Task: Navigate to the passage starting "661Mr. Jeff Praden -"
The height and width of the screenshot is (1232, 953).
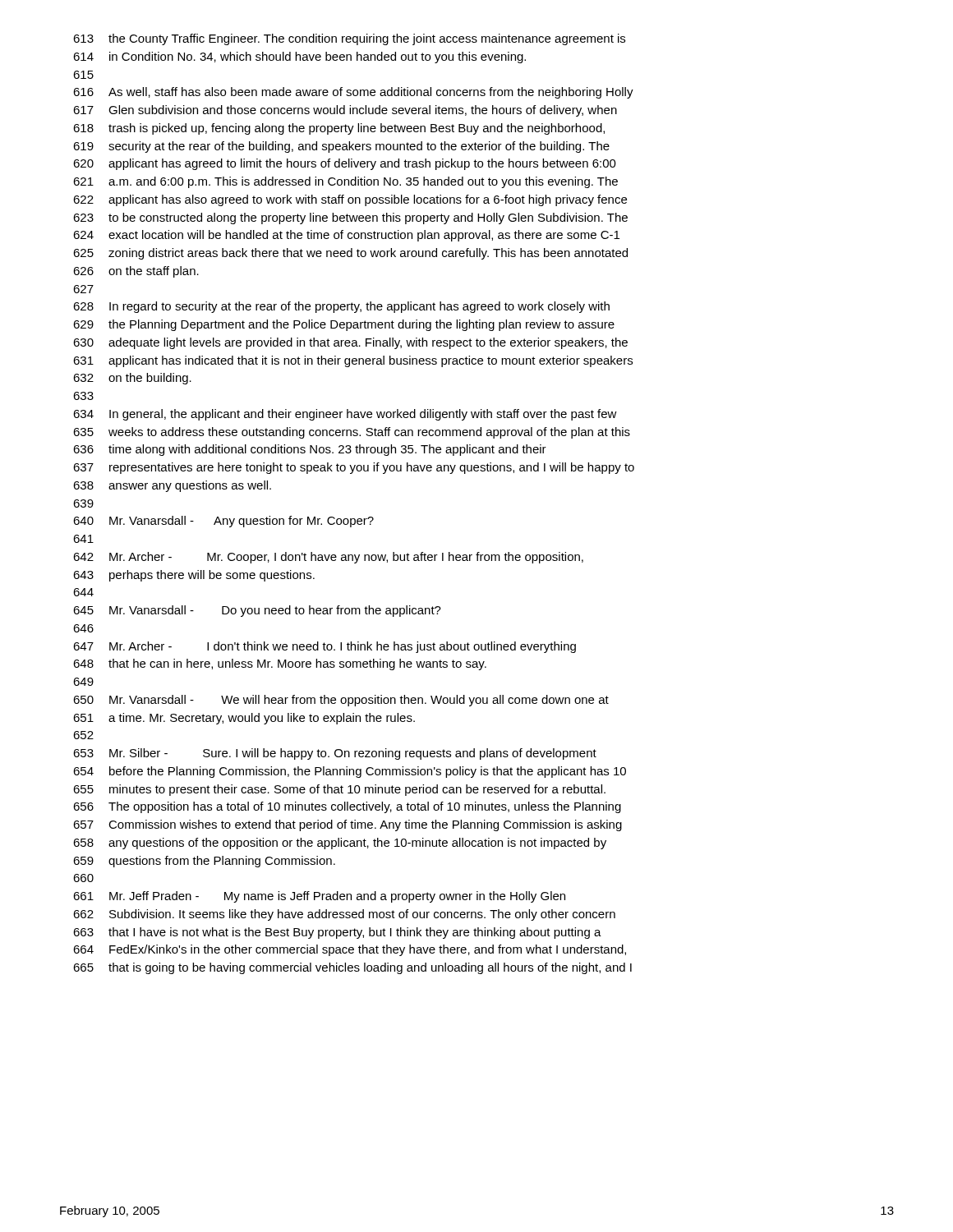Action: click(476, 932)
